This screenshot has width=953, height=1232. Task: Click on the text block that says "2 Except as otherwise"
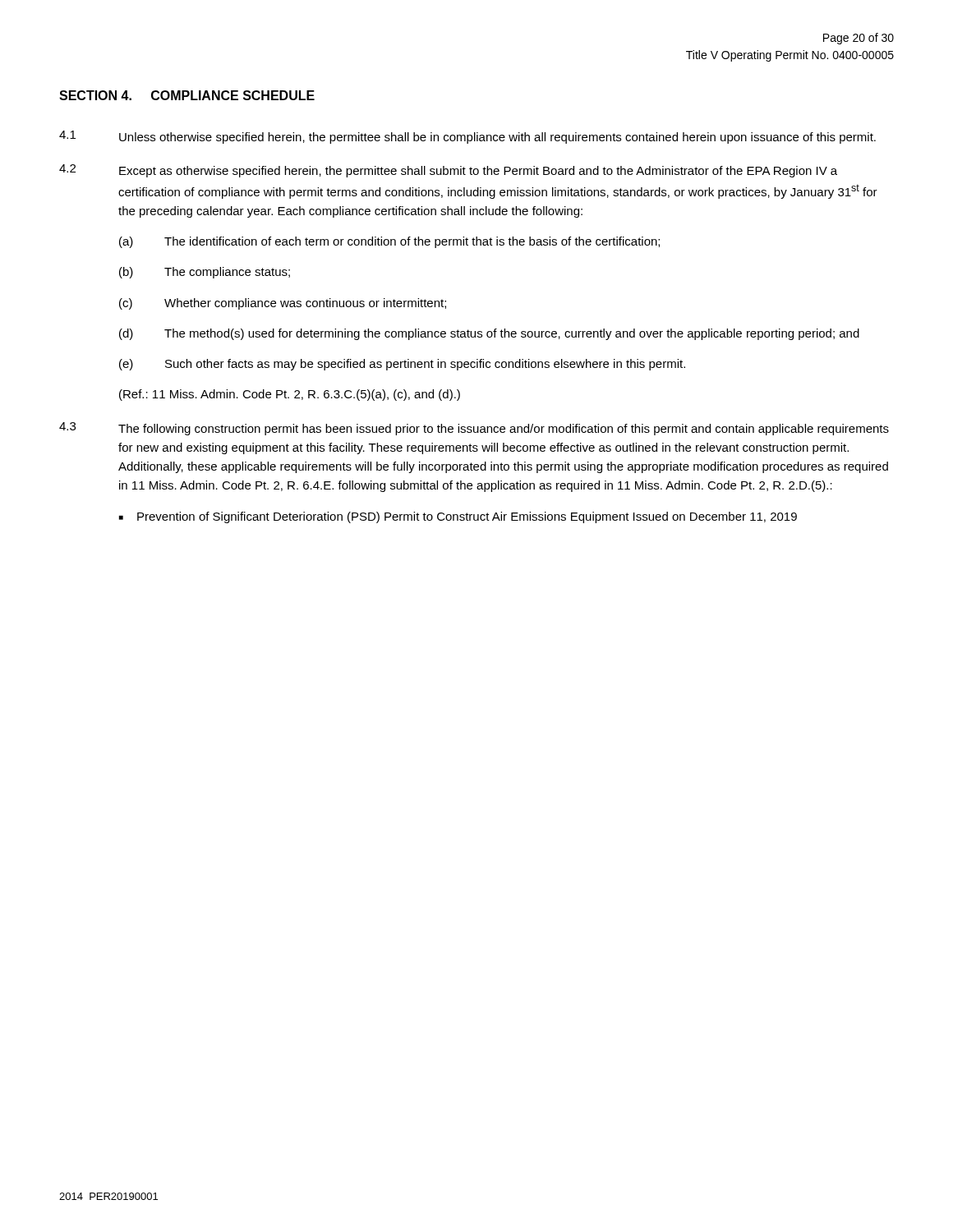click(448, 171)
